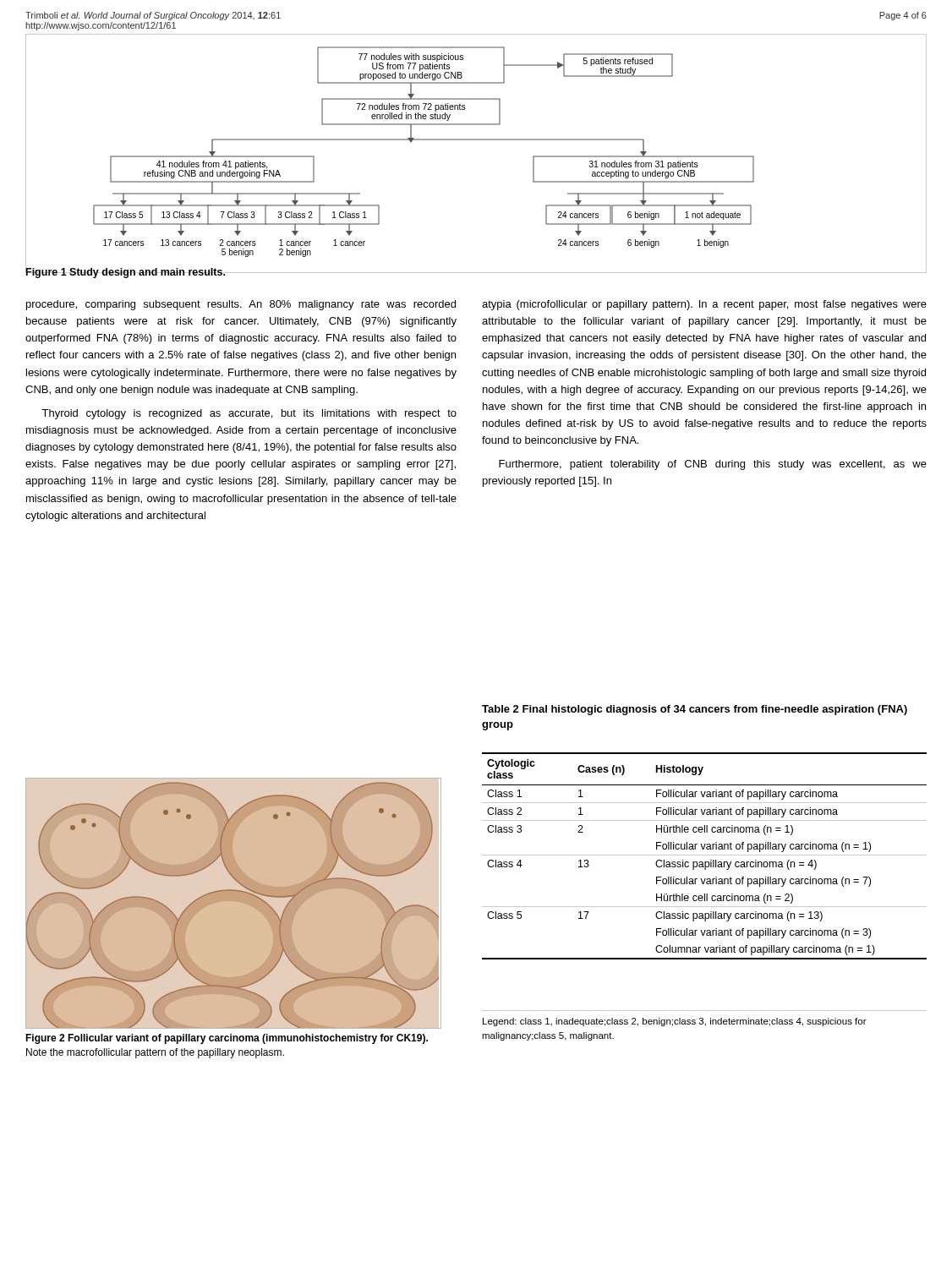Locate the flowchart

tap(476, 153)
